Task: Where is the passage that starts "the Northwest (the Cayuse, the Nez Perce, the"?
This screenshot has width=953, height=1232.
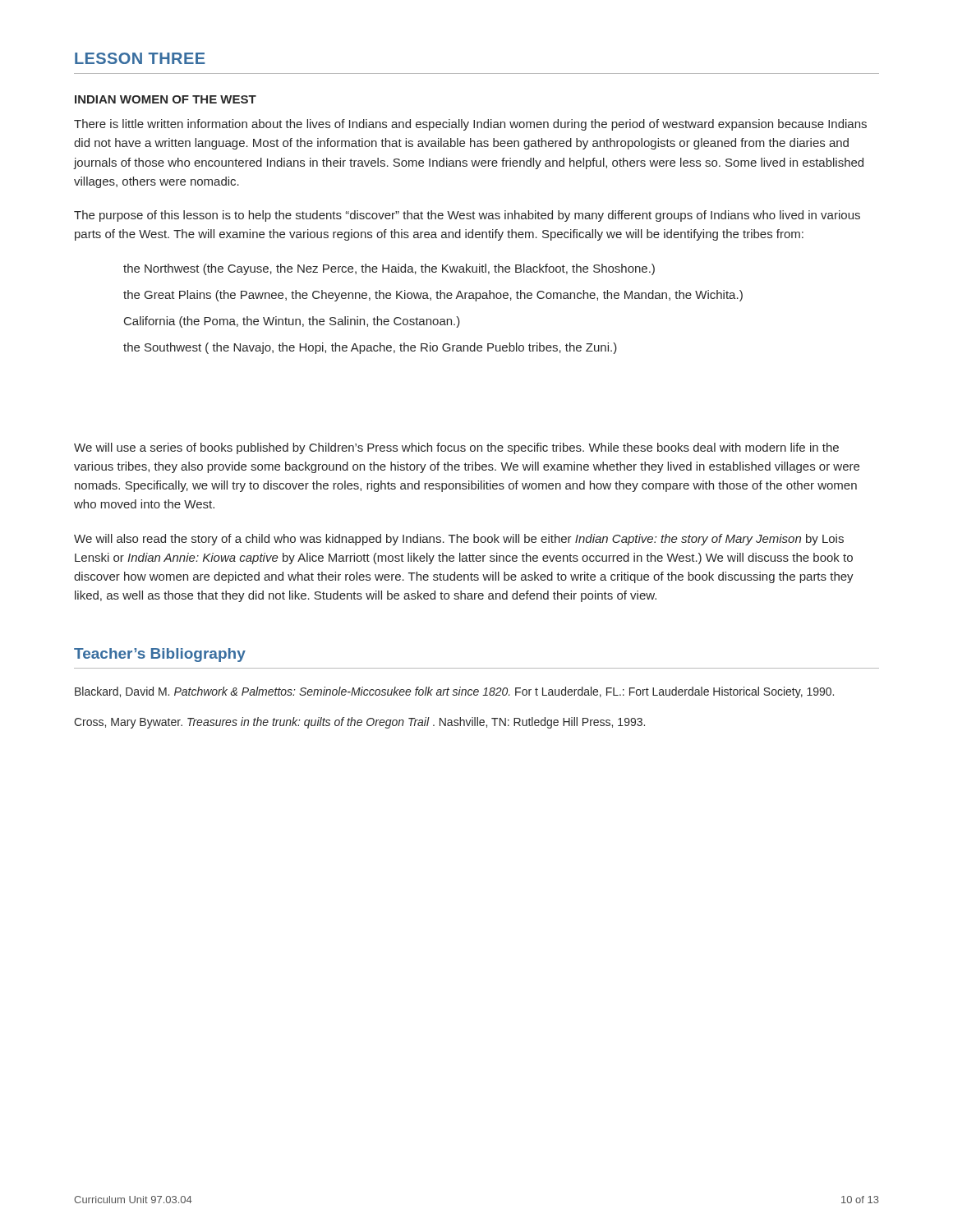Action: pos(501,268)
